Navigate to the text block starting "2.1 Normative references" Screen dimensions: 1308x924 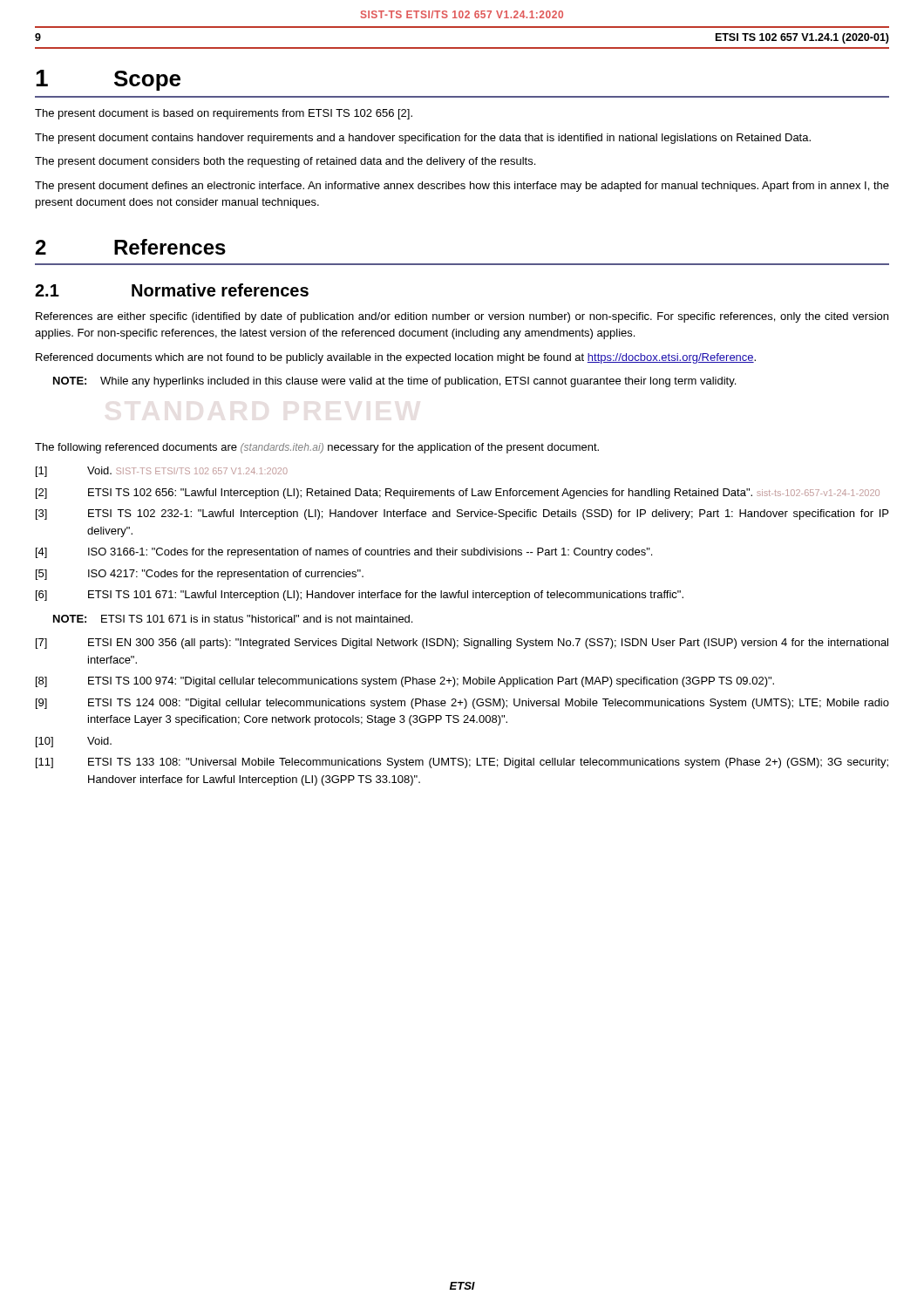pos(172,290)
